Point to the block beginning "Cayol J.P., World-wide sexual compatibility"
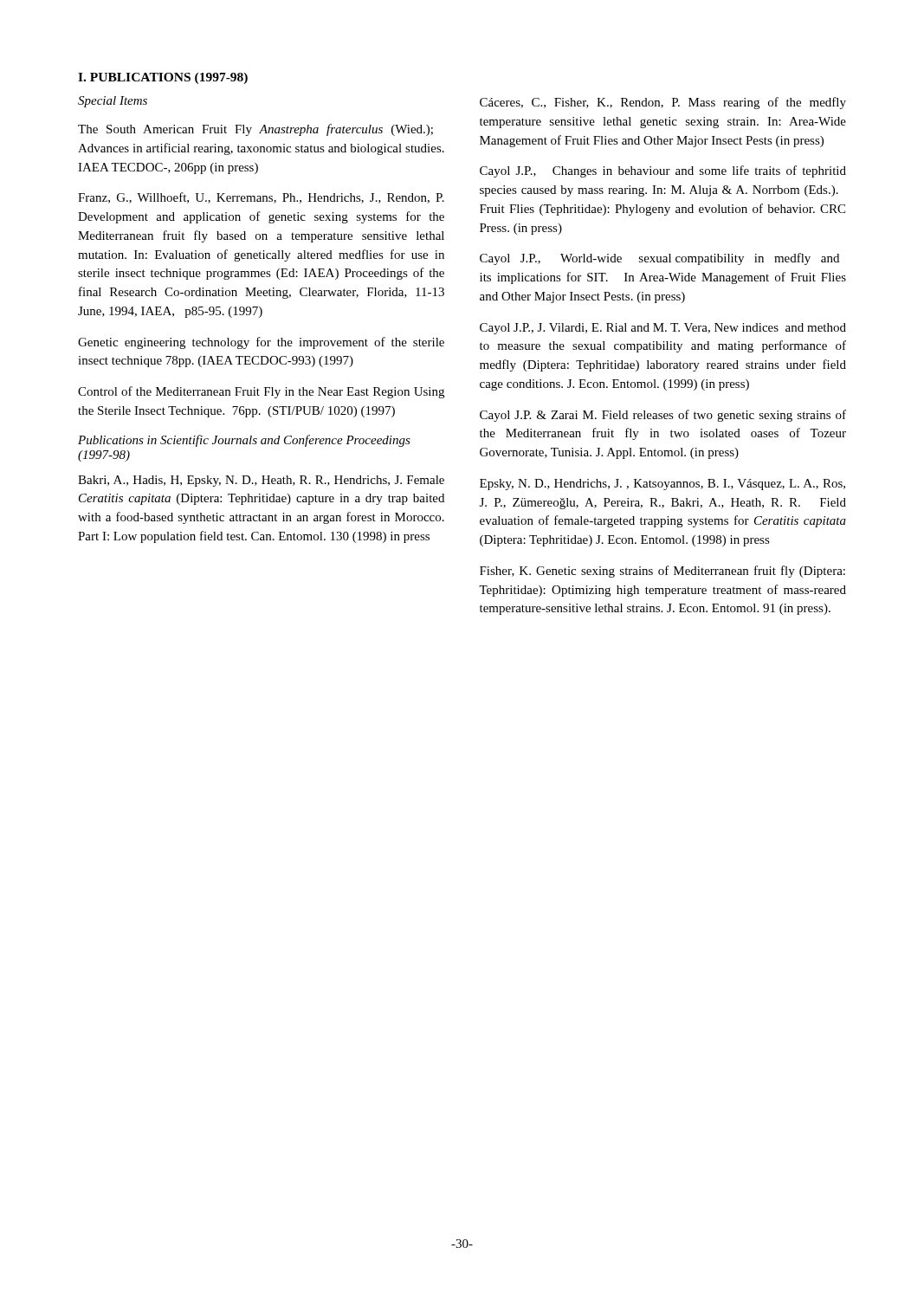This screenshot has height=1299, width=924. 663,277
